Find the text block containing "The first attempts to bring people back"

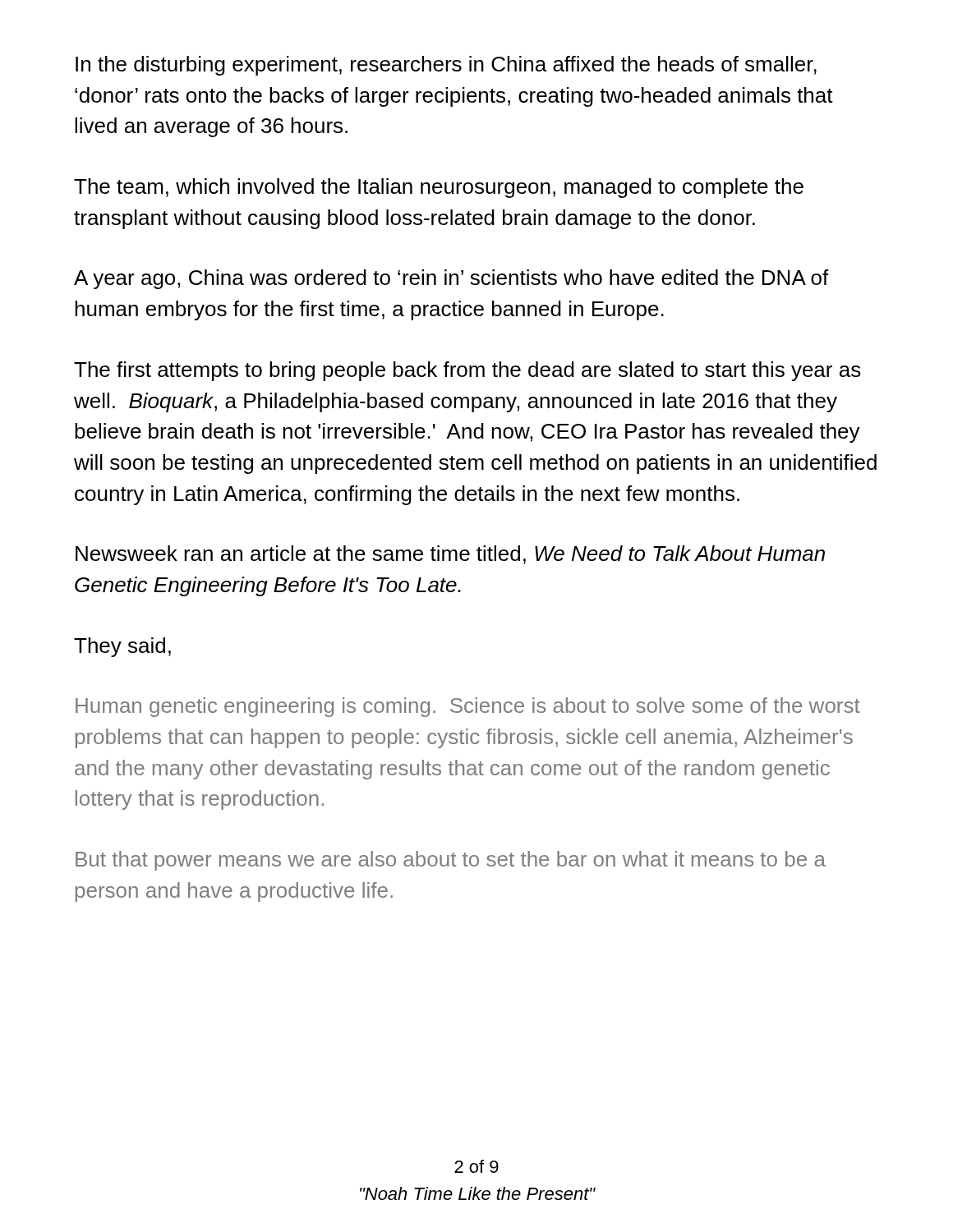click(x=476, y=431)
